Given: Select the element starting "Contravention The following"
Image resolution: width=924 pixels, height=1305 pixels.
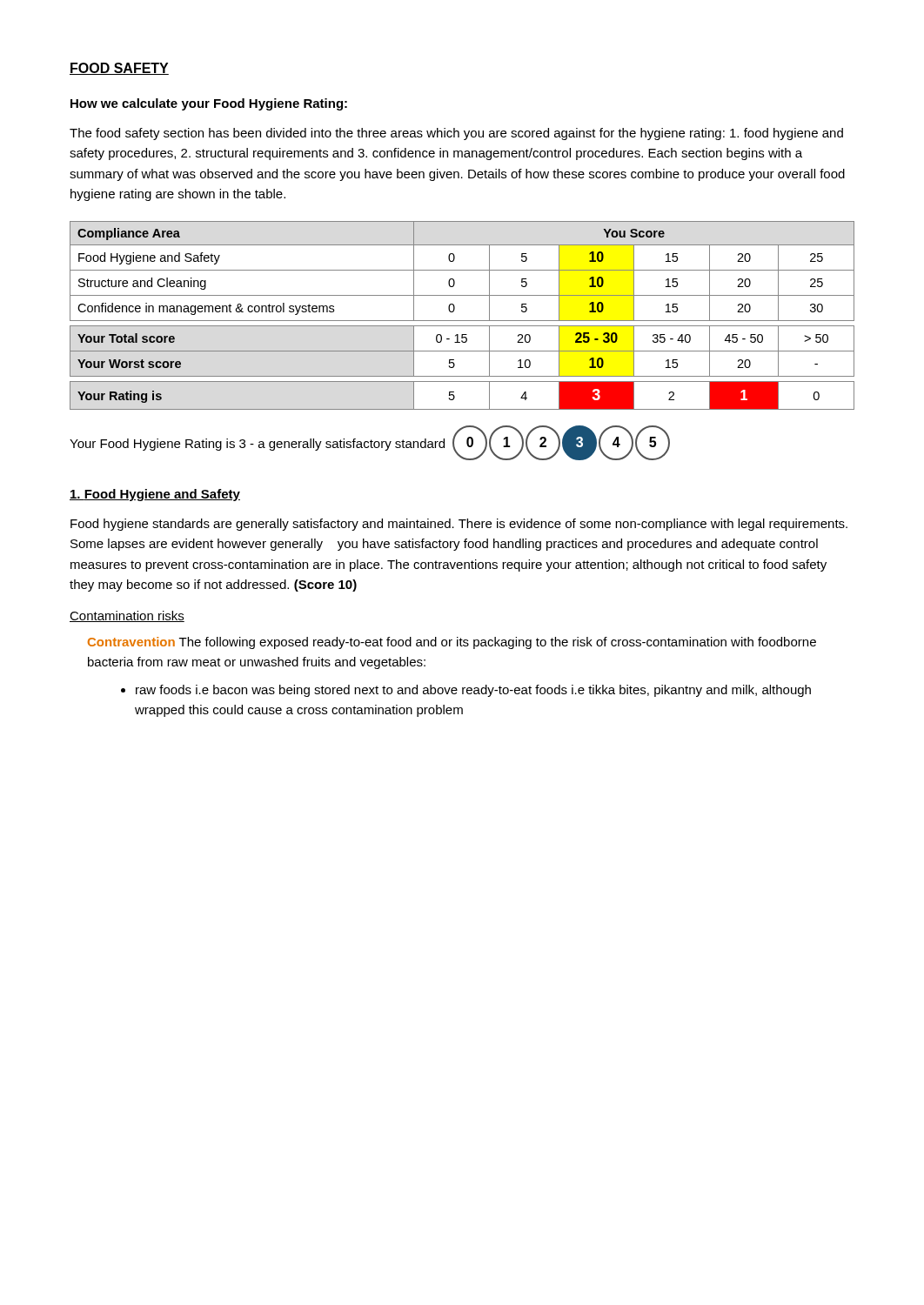Looking at the screenshot, I should [x=452, y=652].
